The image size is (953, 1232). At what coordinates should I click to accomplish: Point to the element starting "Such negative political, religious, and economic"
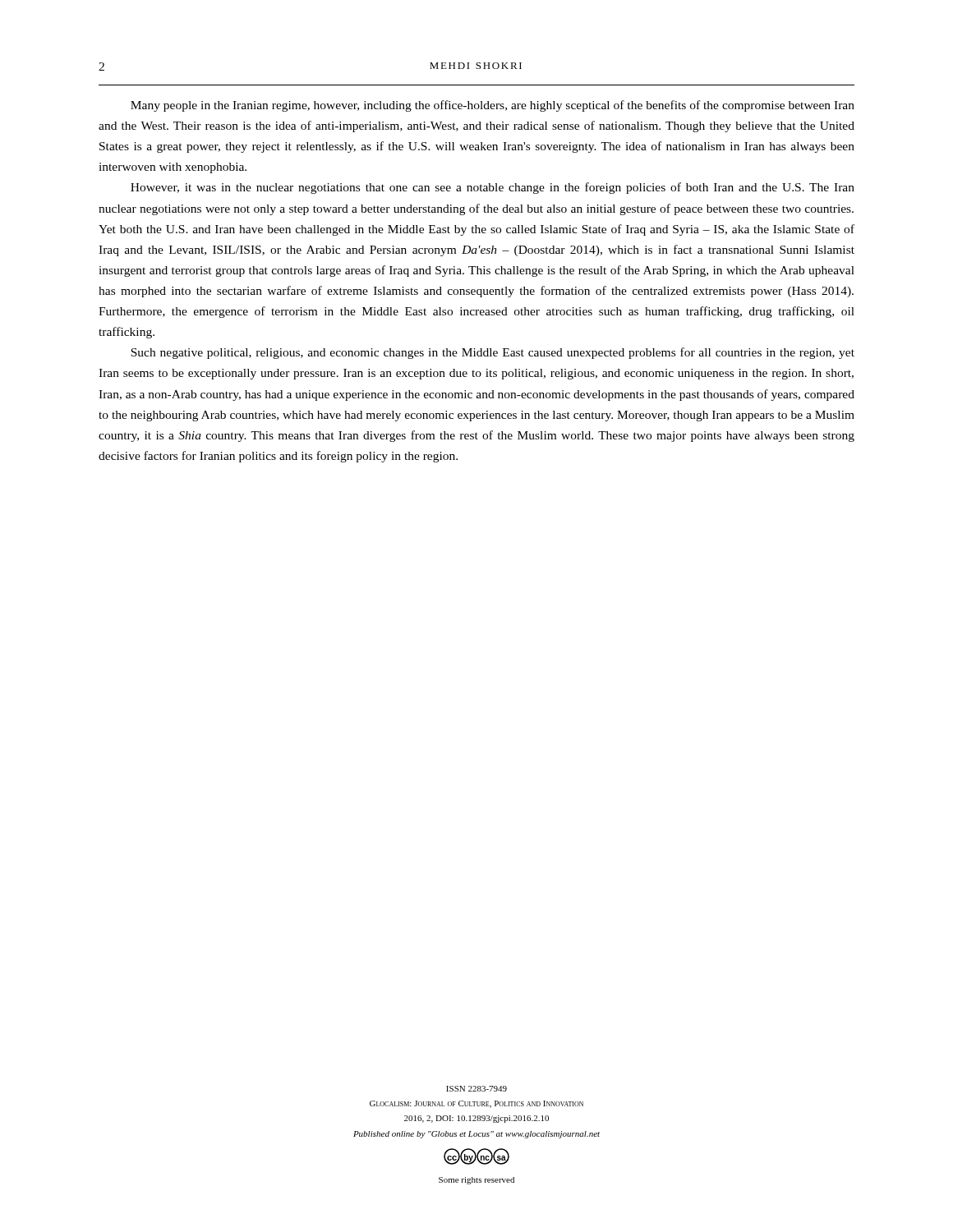click(x=476, y=404)
